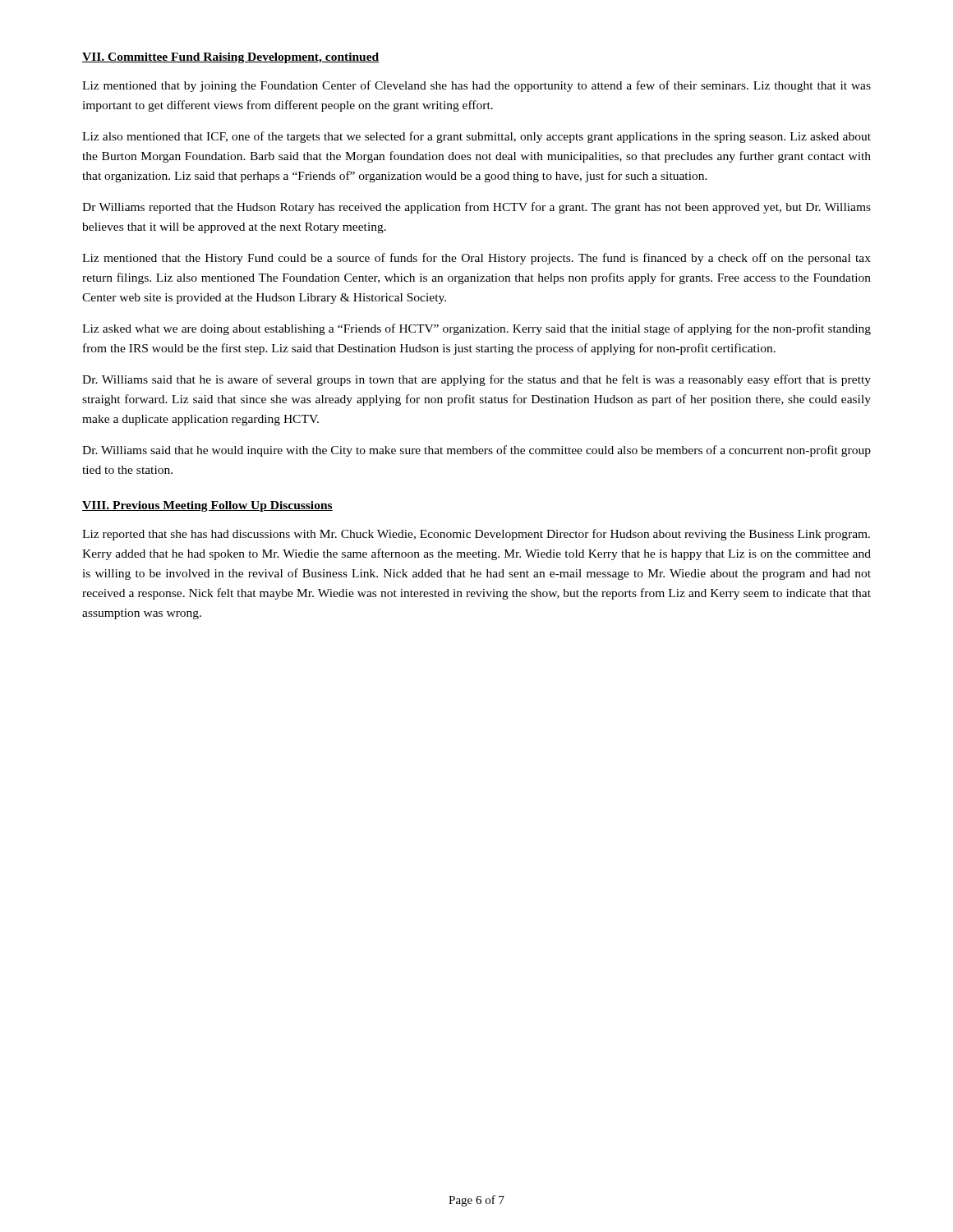Point to the text starting "Dr Williams reported that the Hudson"
Viewport: 953px width, 1232px height.
476,217
